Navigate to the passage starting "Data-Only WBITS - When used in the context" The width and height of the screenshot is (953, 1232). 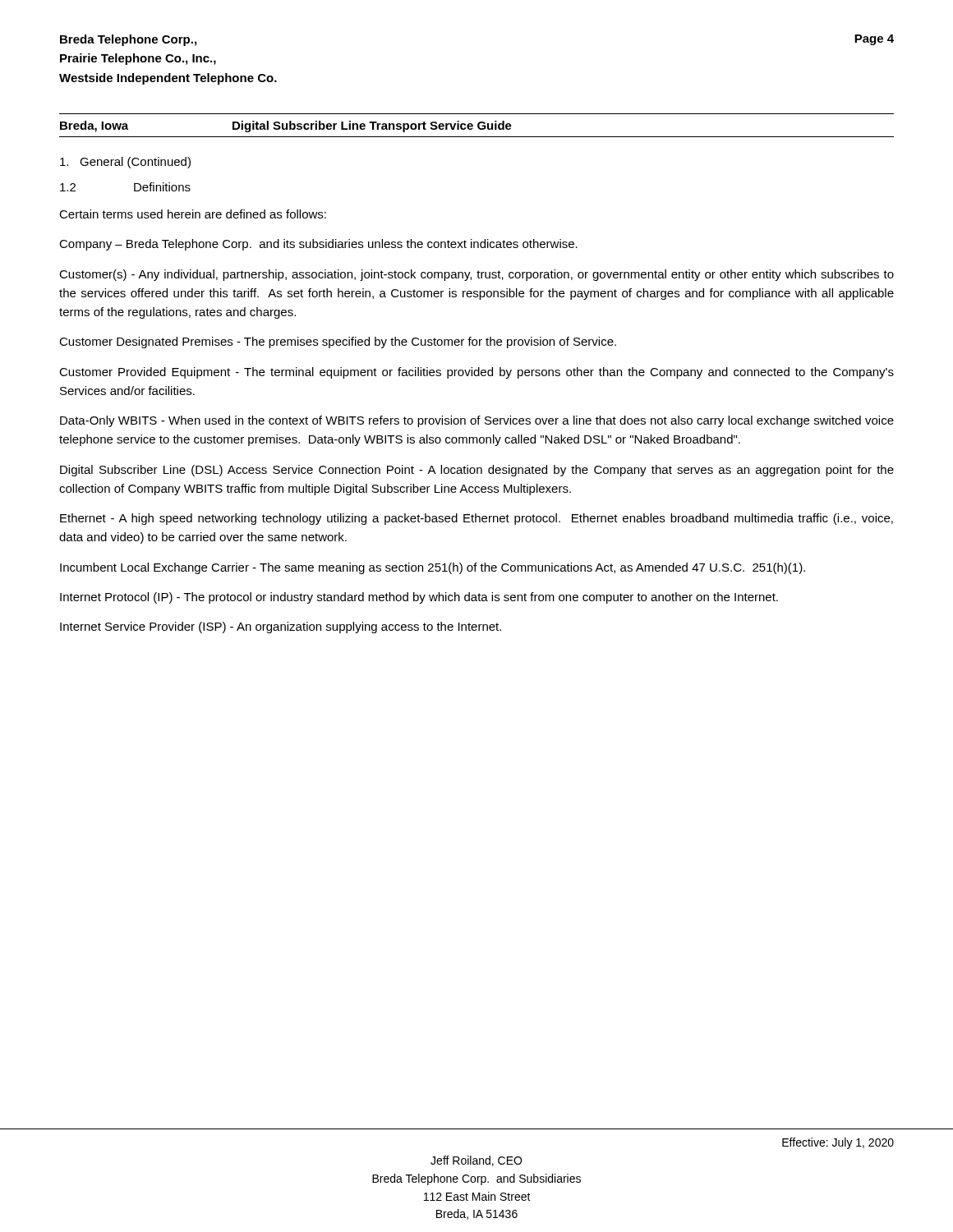(476, 430)
